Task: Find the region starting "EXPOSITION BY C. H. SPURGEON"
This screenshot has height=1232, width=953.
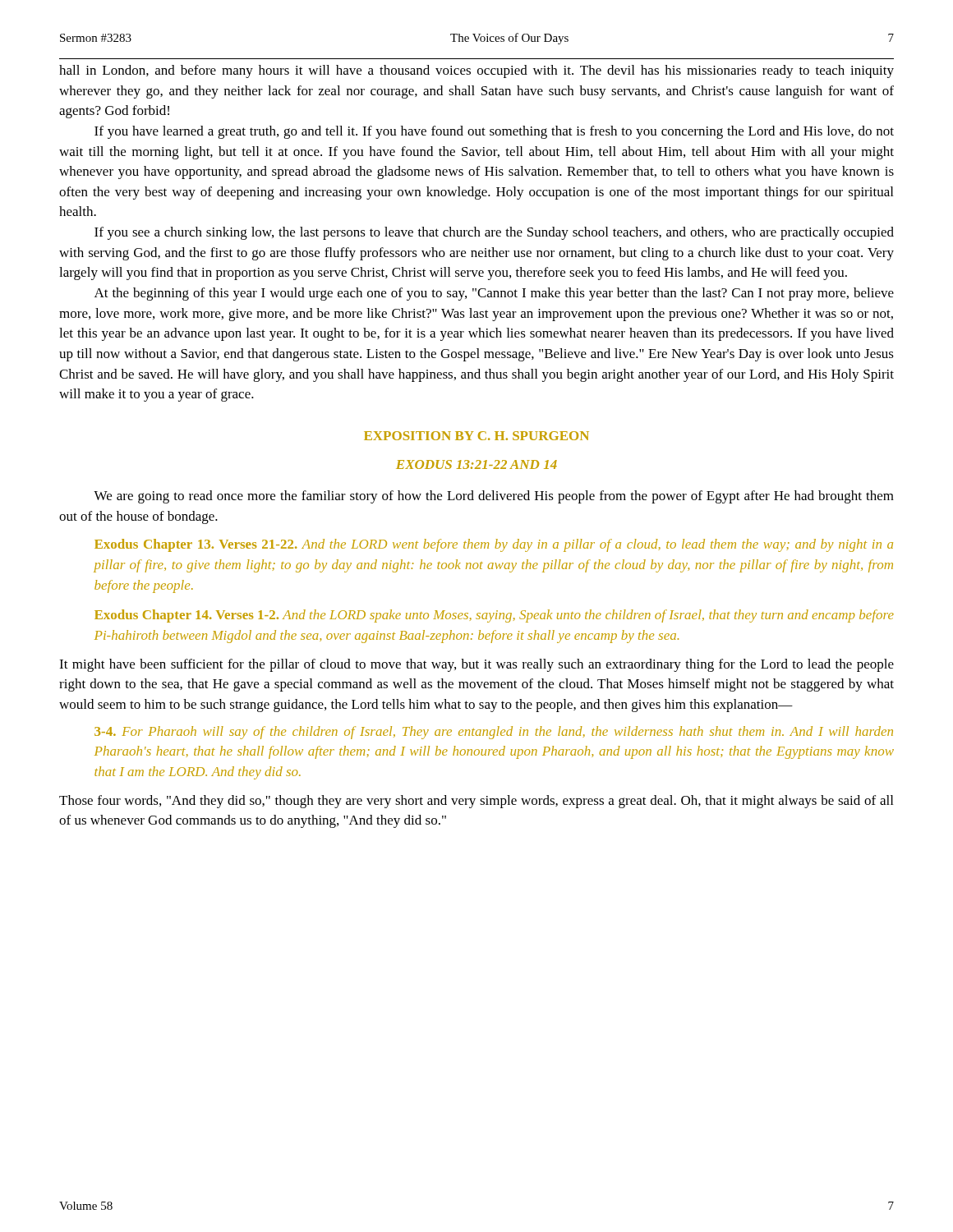Action: coord(476,436)
